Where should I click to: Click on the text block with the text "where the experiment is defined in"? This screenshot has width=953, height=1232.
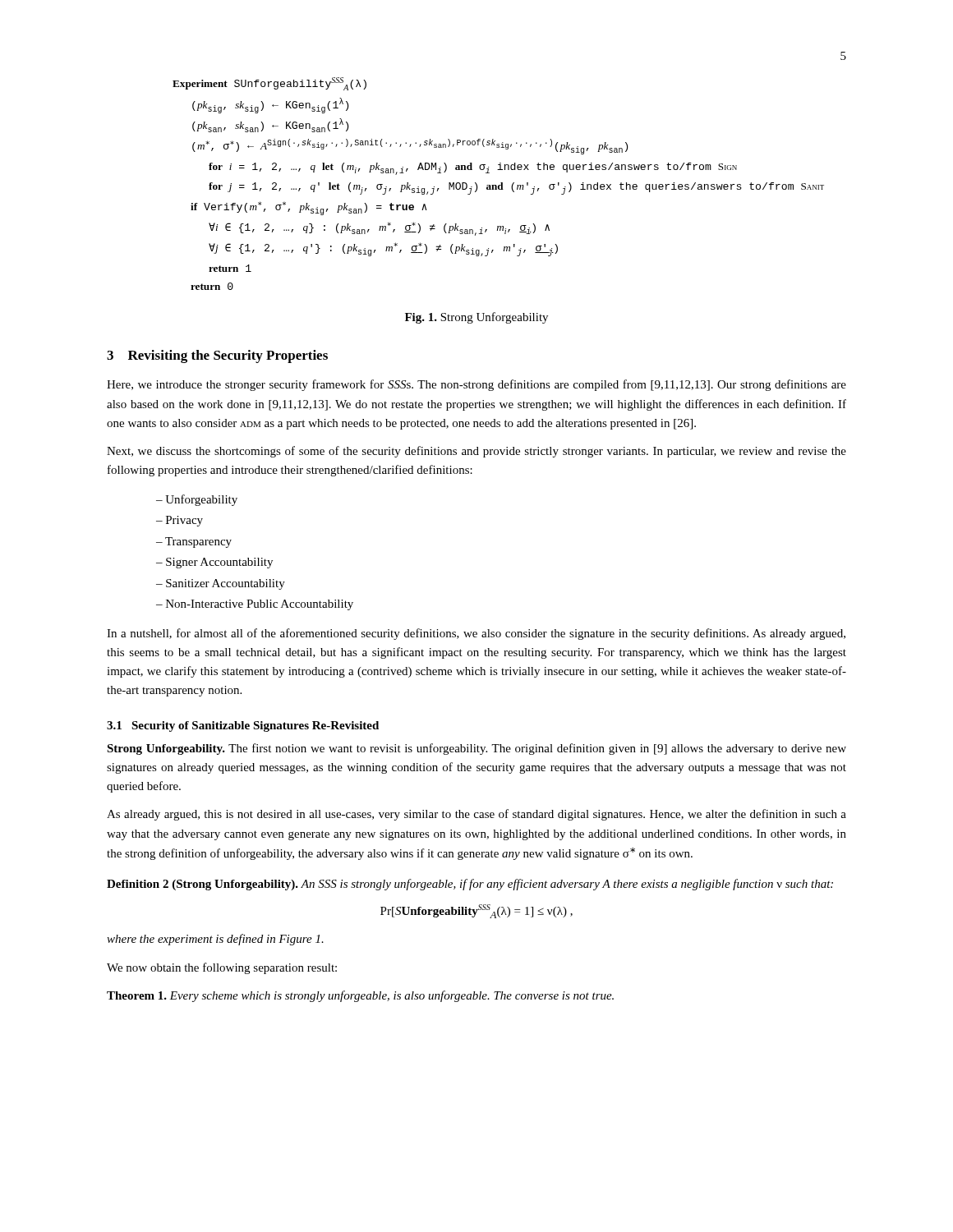coord(215,940)
